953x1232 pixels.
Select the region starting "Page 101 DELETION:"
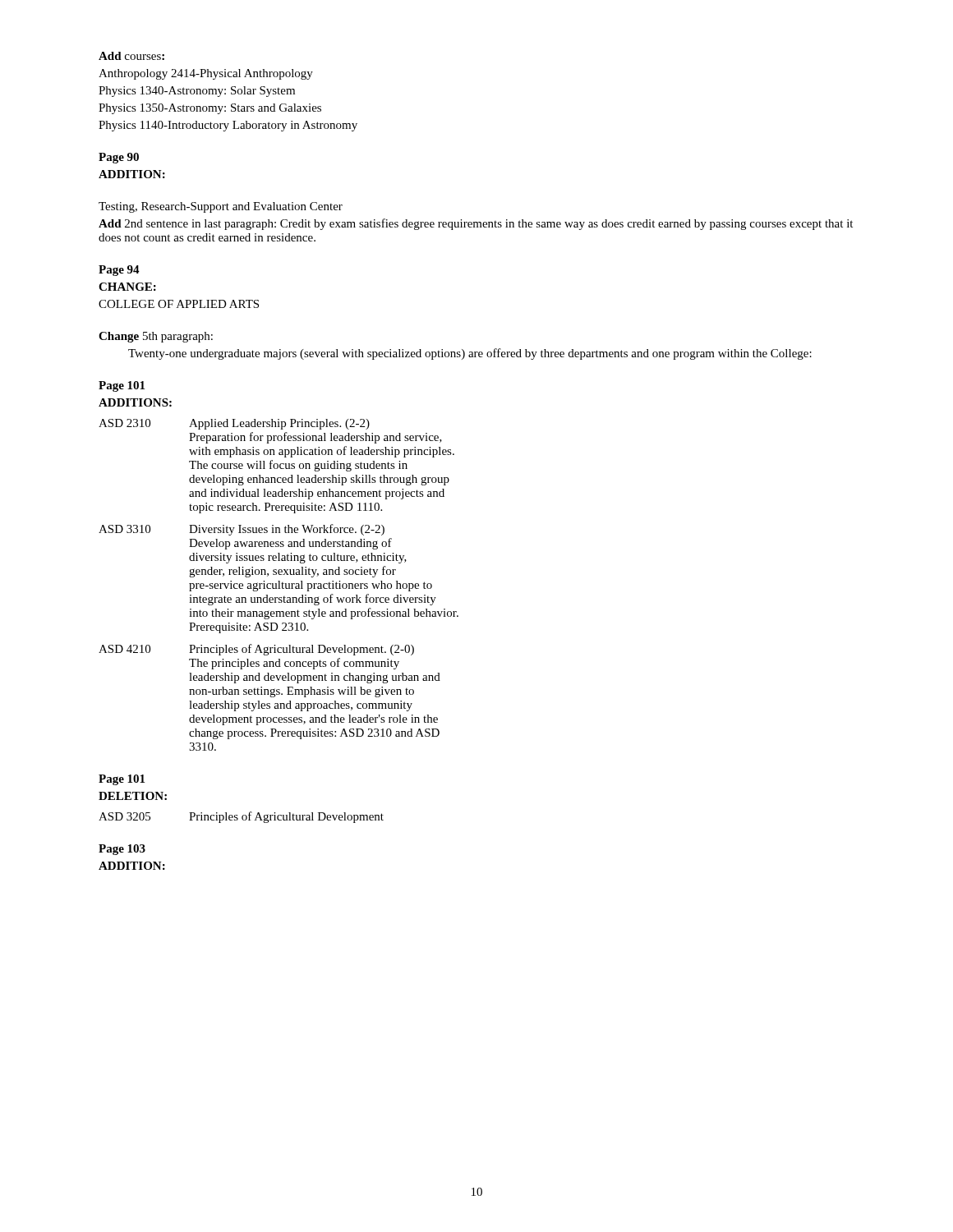[122, 780]
